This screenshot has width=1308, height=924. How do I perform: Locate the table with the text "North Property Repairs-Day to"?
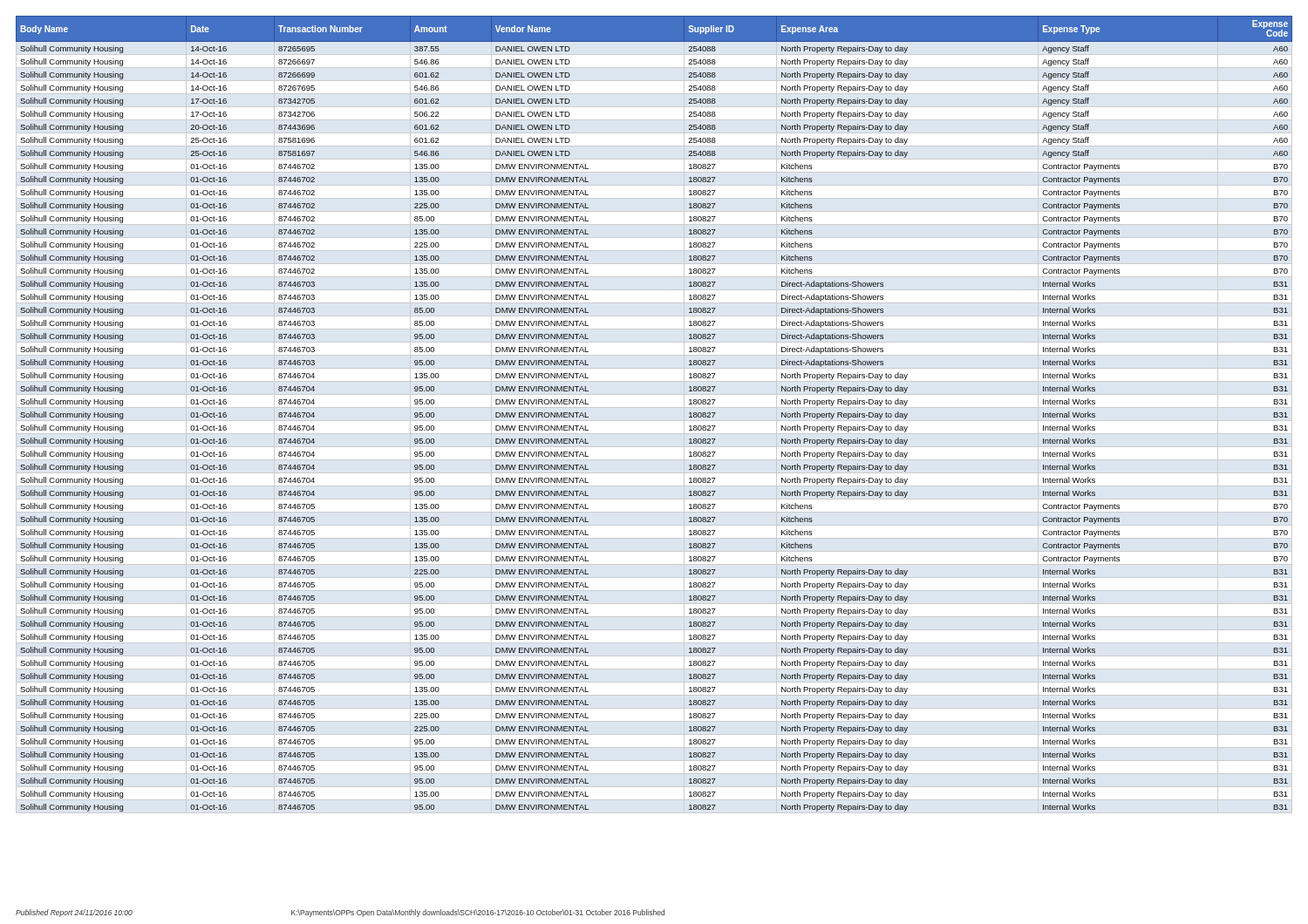(654, 415)
